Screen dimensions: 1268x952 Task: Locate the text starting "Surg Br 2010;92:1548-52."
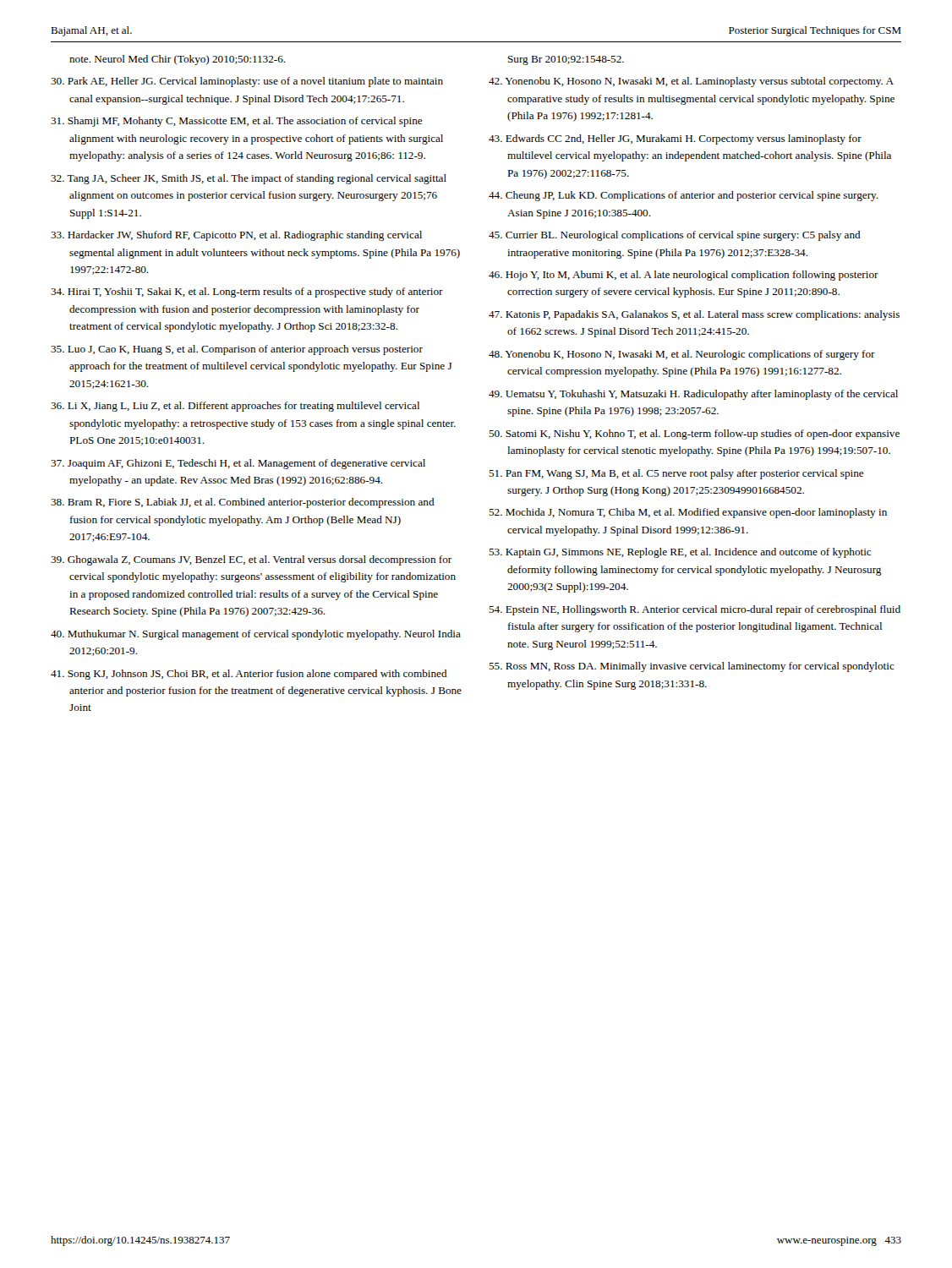coord(566,59)
